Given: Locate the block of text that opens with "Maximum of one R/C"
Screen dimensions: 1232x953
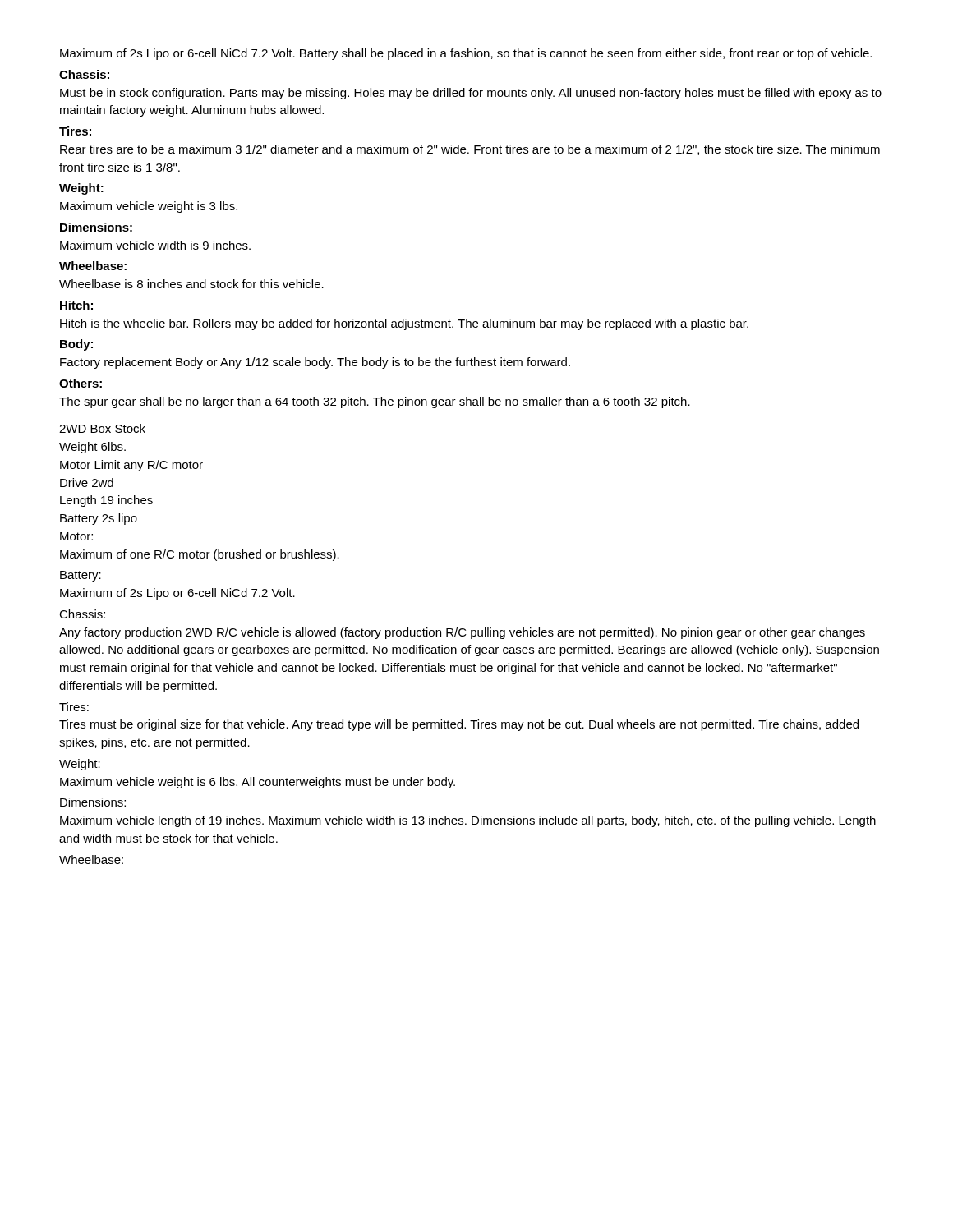Looking at the screenshot, I should click(x=200, y=555).
